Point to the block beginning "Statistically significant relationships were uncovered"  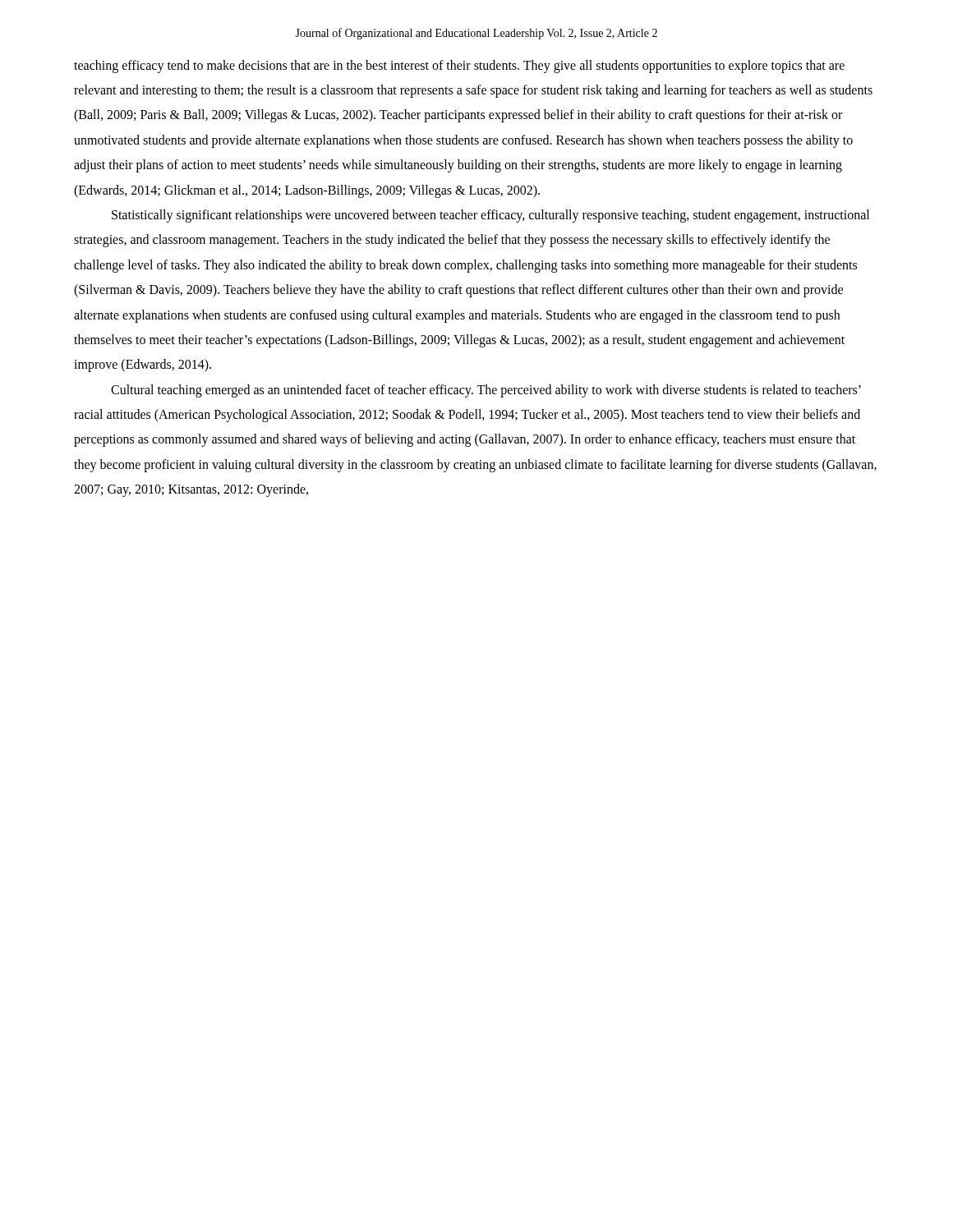[472, 290]
